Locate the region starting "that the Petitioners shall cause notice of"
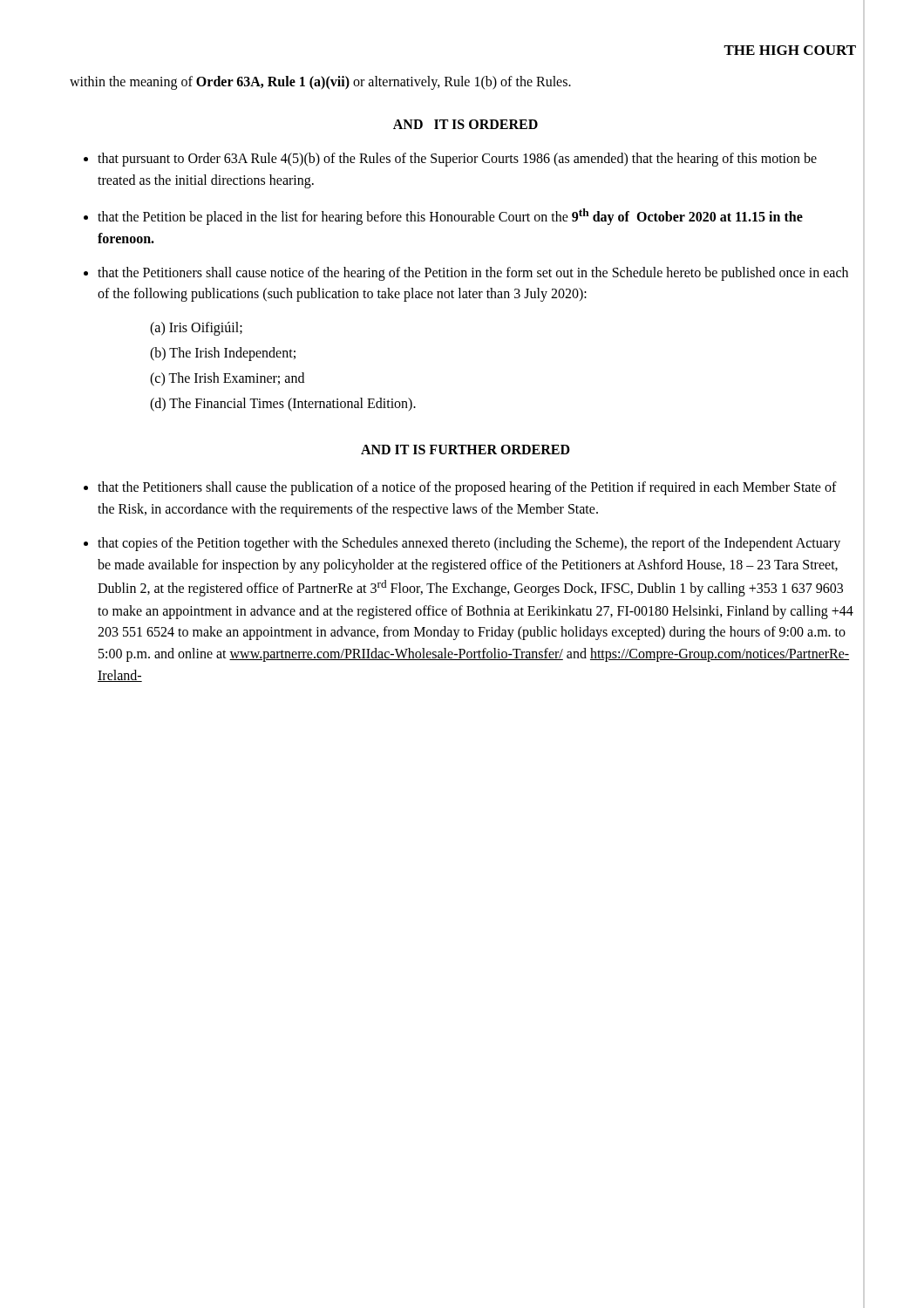Viewport: 924px width, 1308px height. point(473,274)
